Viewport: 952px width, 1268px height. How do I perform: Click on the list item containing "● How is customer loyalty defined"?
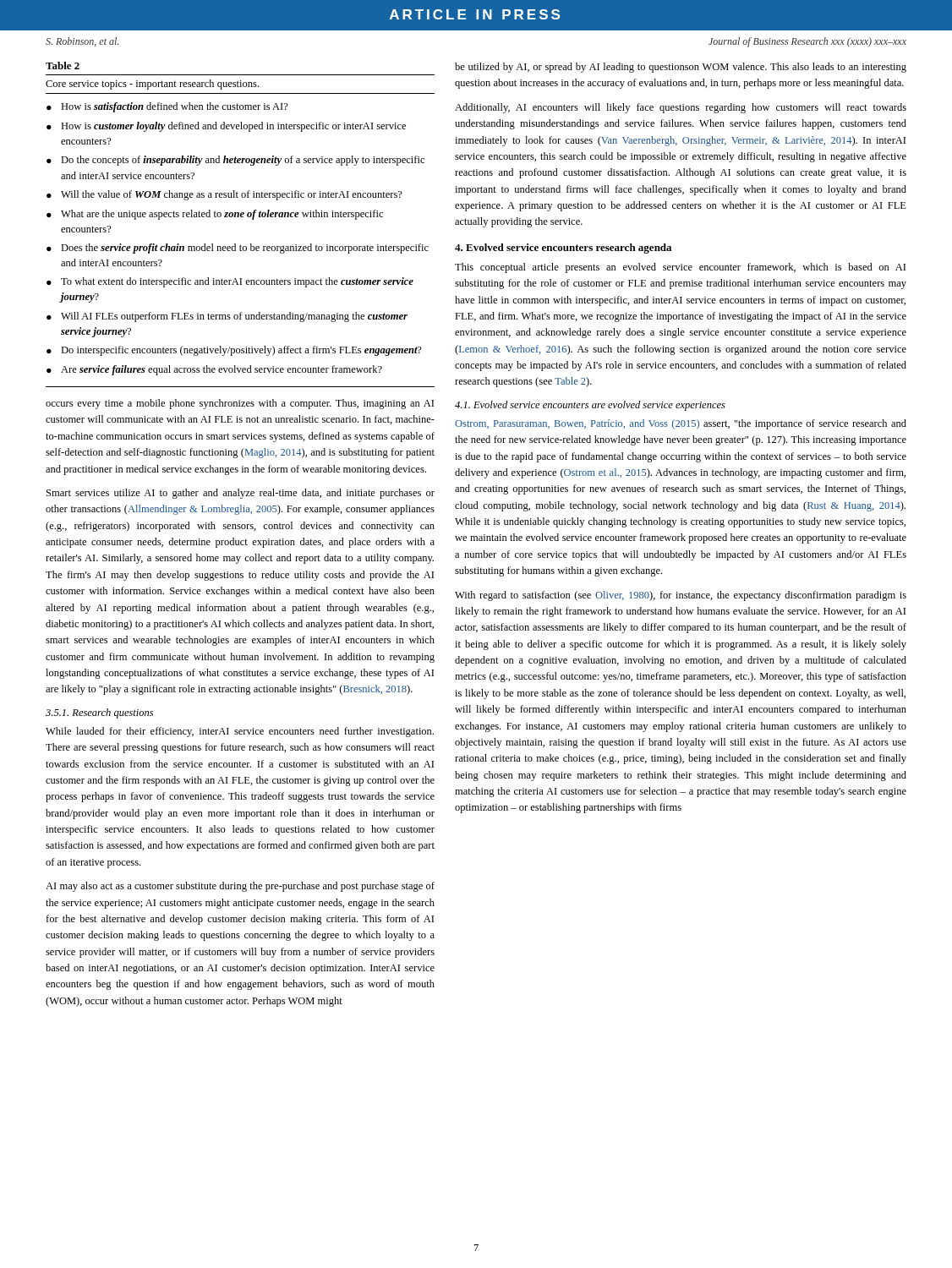tap(240, 134)
